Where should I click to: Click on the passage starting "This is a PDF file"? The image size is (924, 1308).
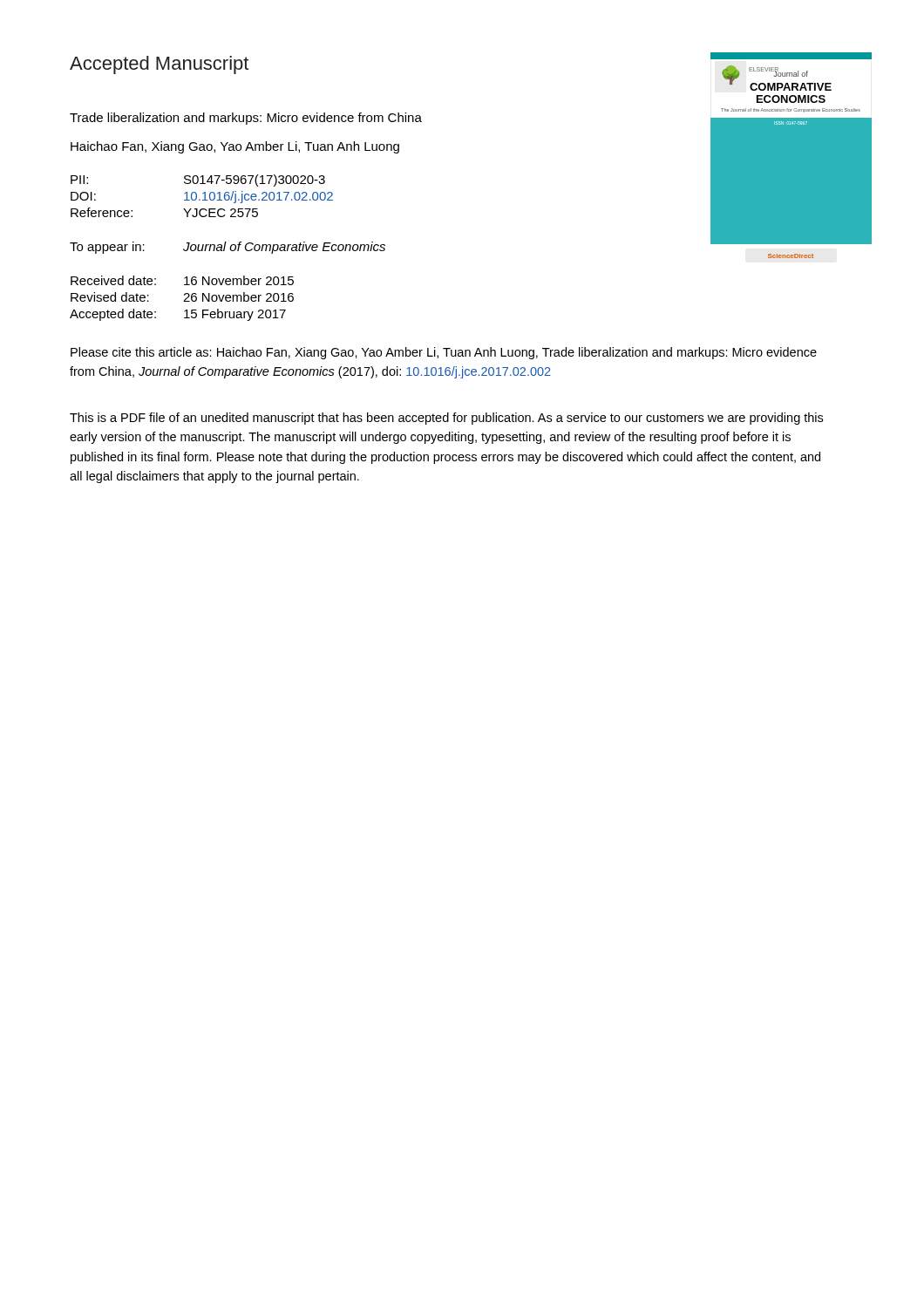click(447, 447)
